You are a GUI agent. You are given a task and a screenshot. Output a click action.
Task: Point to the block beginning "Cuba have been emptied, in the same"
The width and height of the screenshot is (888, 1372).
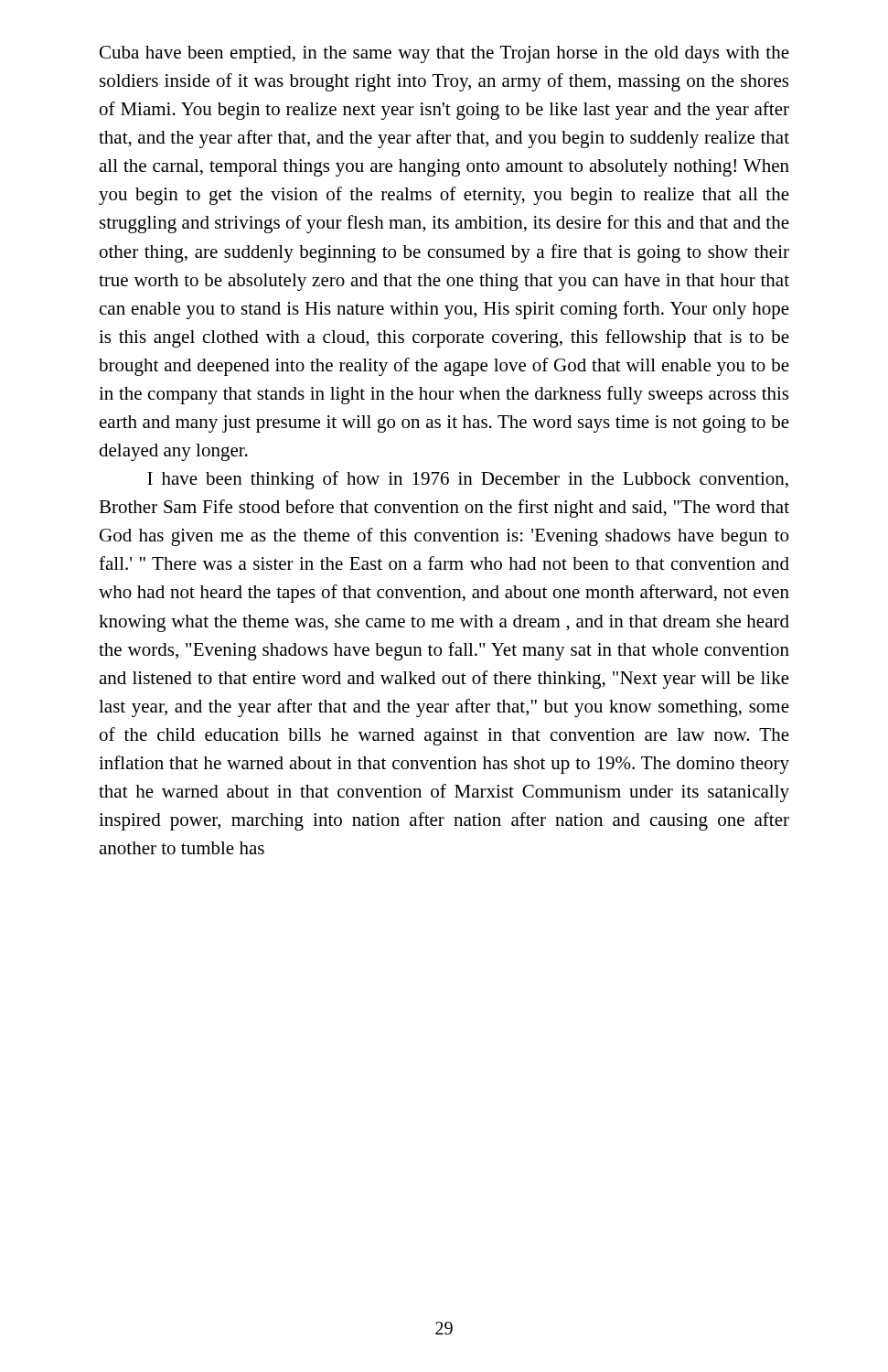coord(444,54)
